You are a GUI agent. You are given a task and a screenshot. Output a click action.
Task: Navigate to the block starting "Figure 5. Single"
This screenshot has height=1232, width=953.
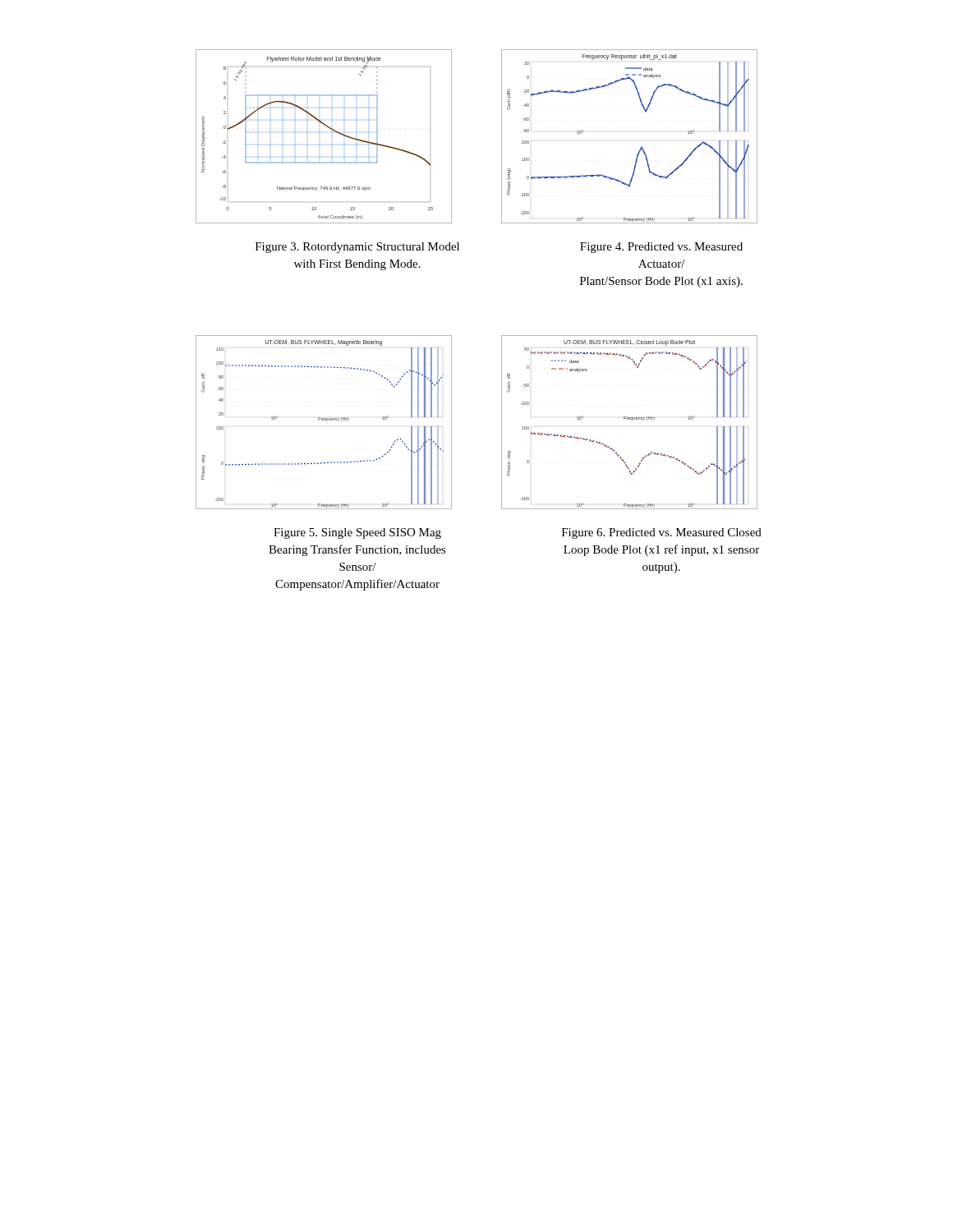357,558
